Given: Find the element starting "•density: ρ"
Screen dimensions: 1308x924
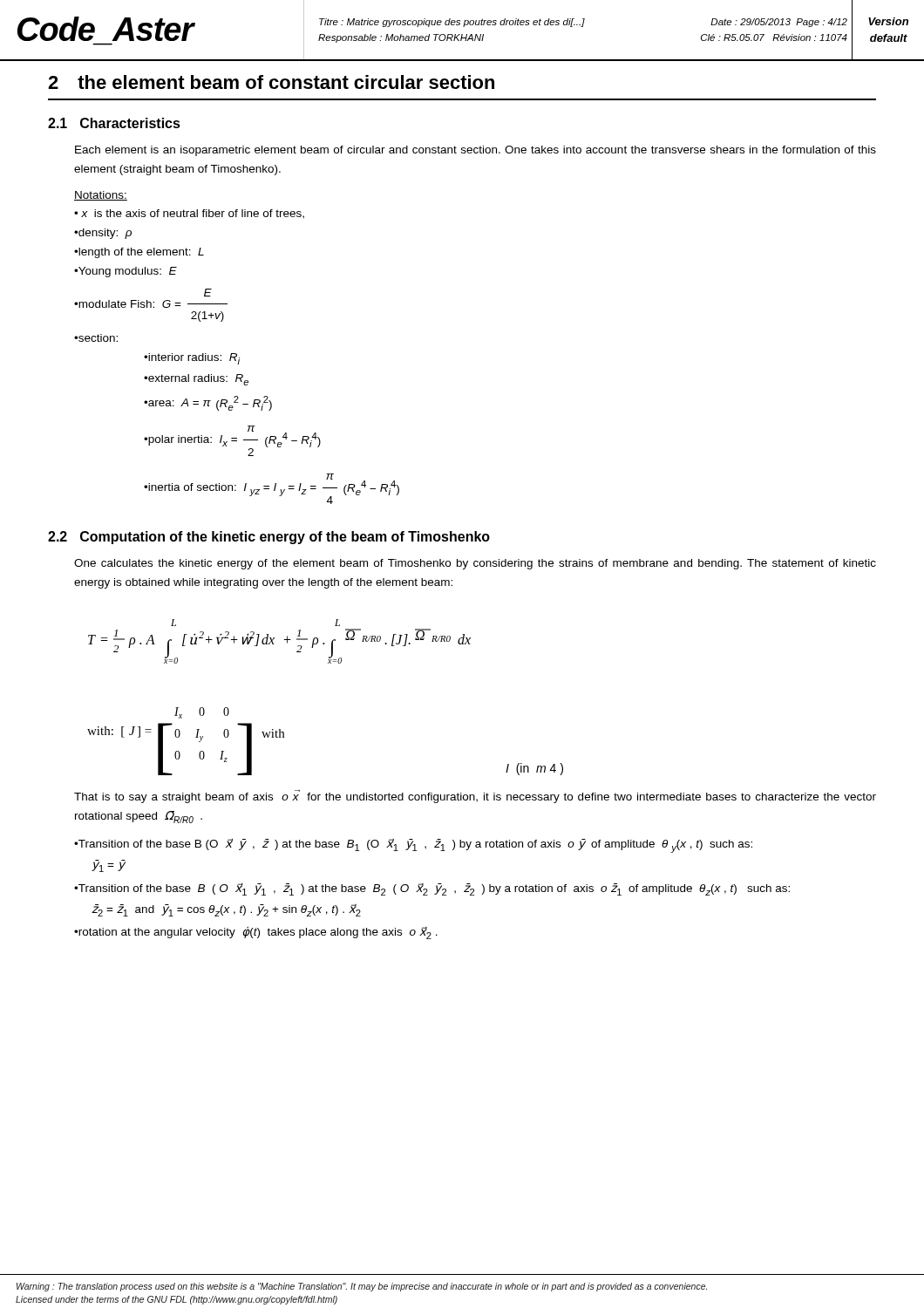Looking at the screenshot, I should point(103,232).
